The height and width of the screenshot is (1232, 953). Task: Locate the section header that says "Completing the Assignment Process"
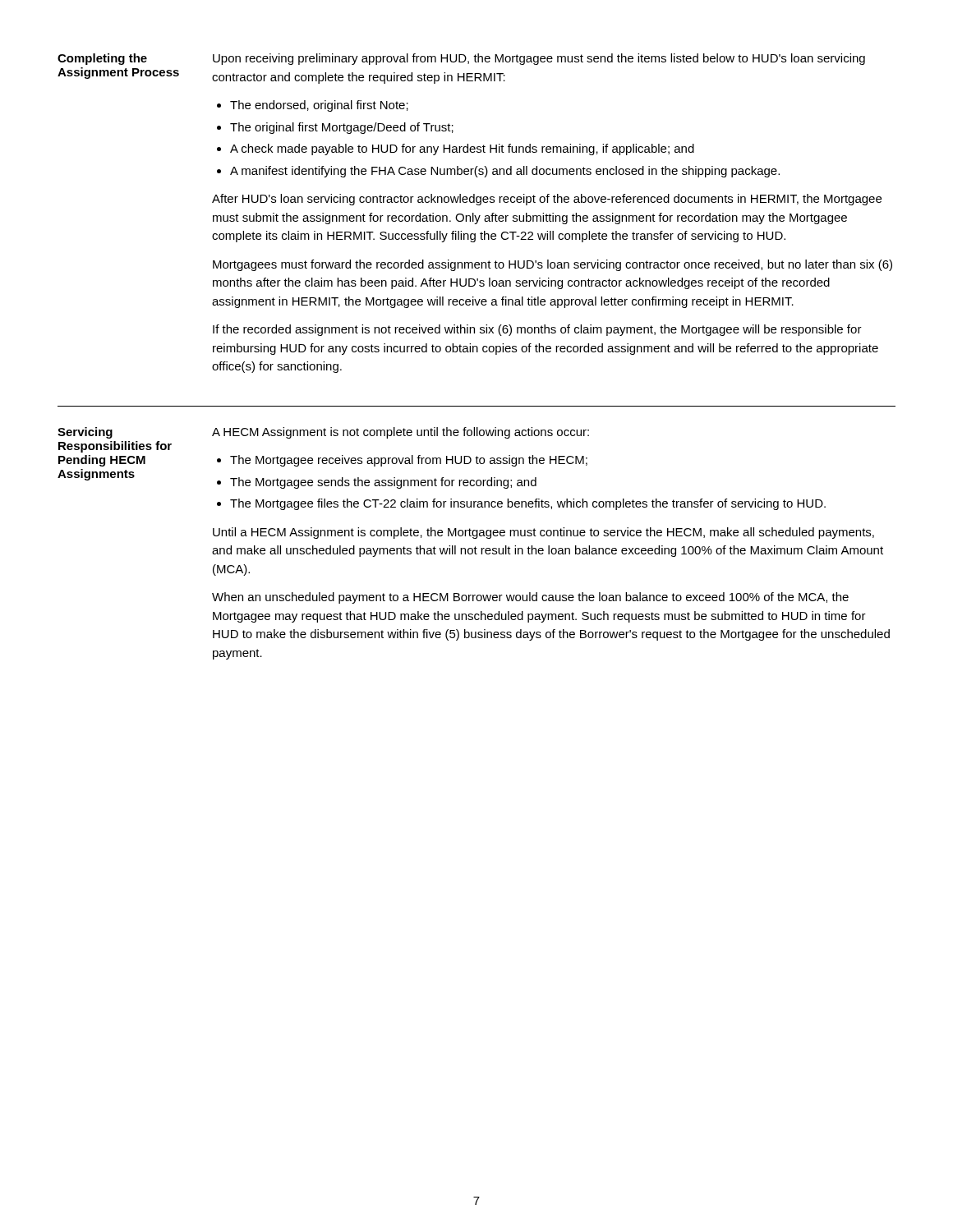[x=118, y=65]
